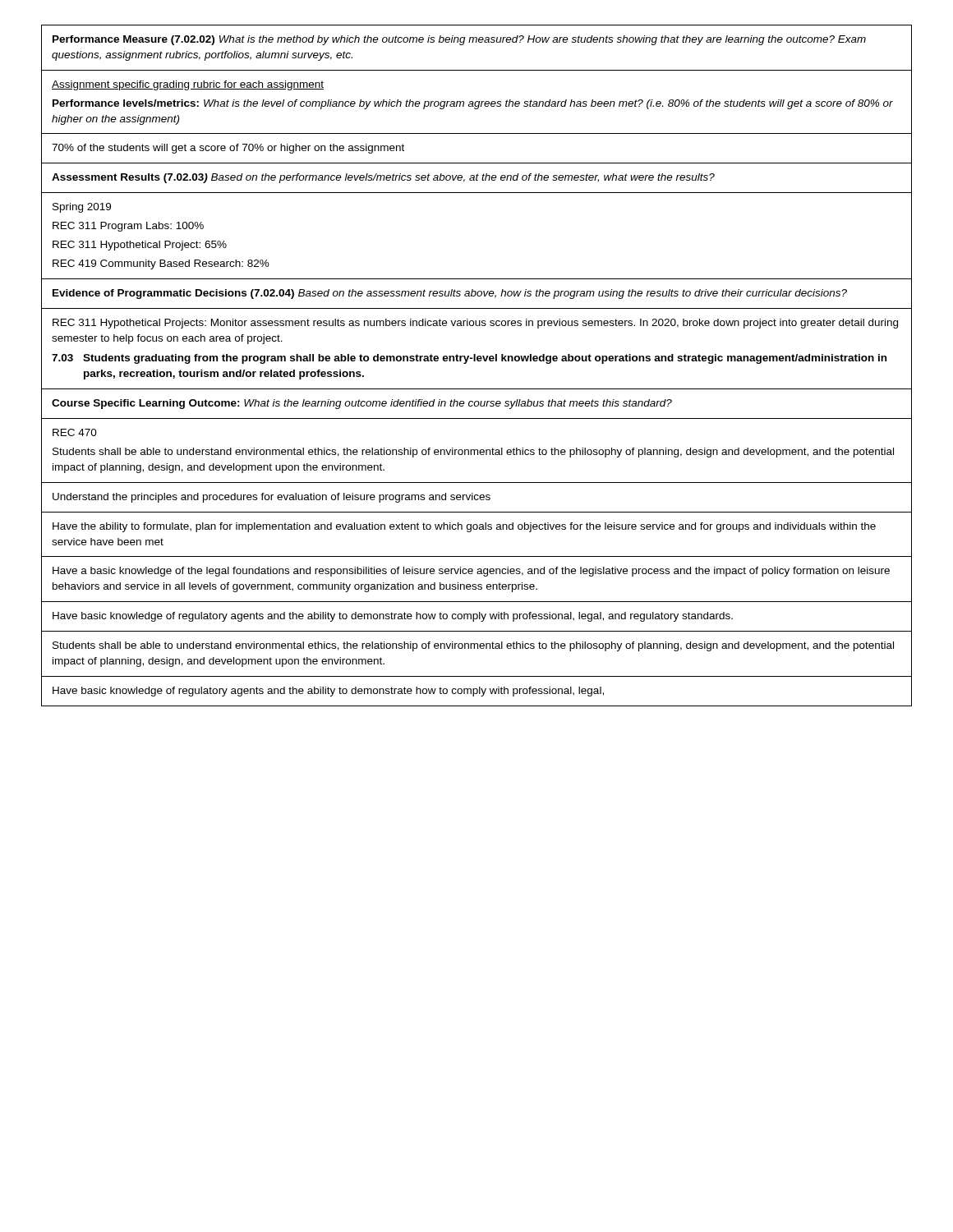
Task: Where is the passage that starts "Understand the principles and procedures"?
Action: click(x=476, y=497)
